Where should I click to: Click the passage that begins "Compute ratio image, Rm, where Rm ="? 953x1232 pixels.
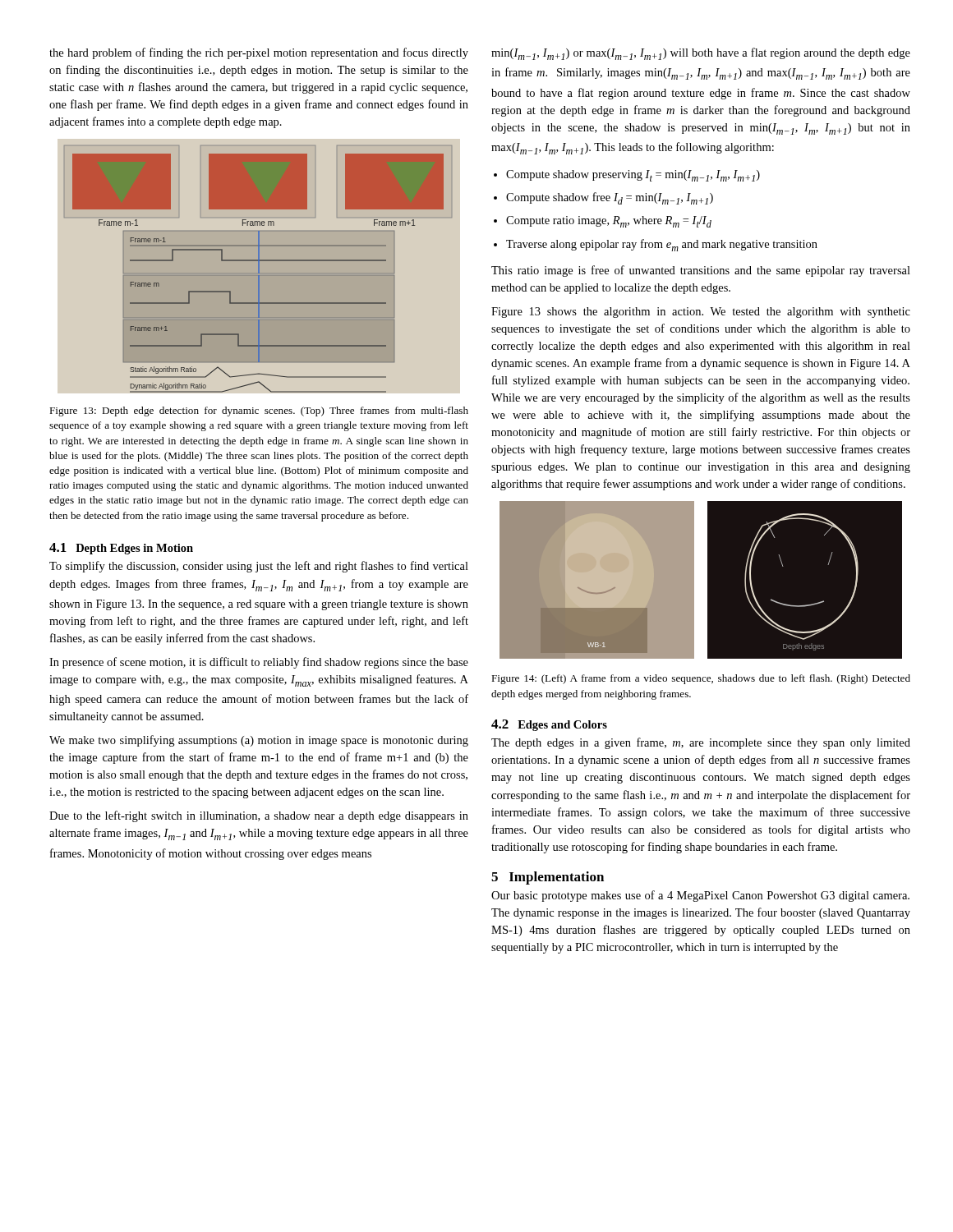coord(609,222)
